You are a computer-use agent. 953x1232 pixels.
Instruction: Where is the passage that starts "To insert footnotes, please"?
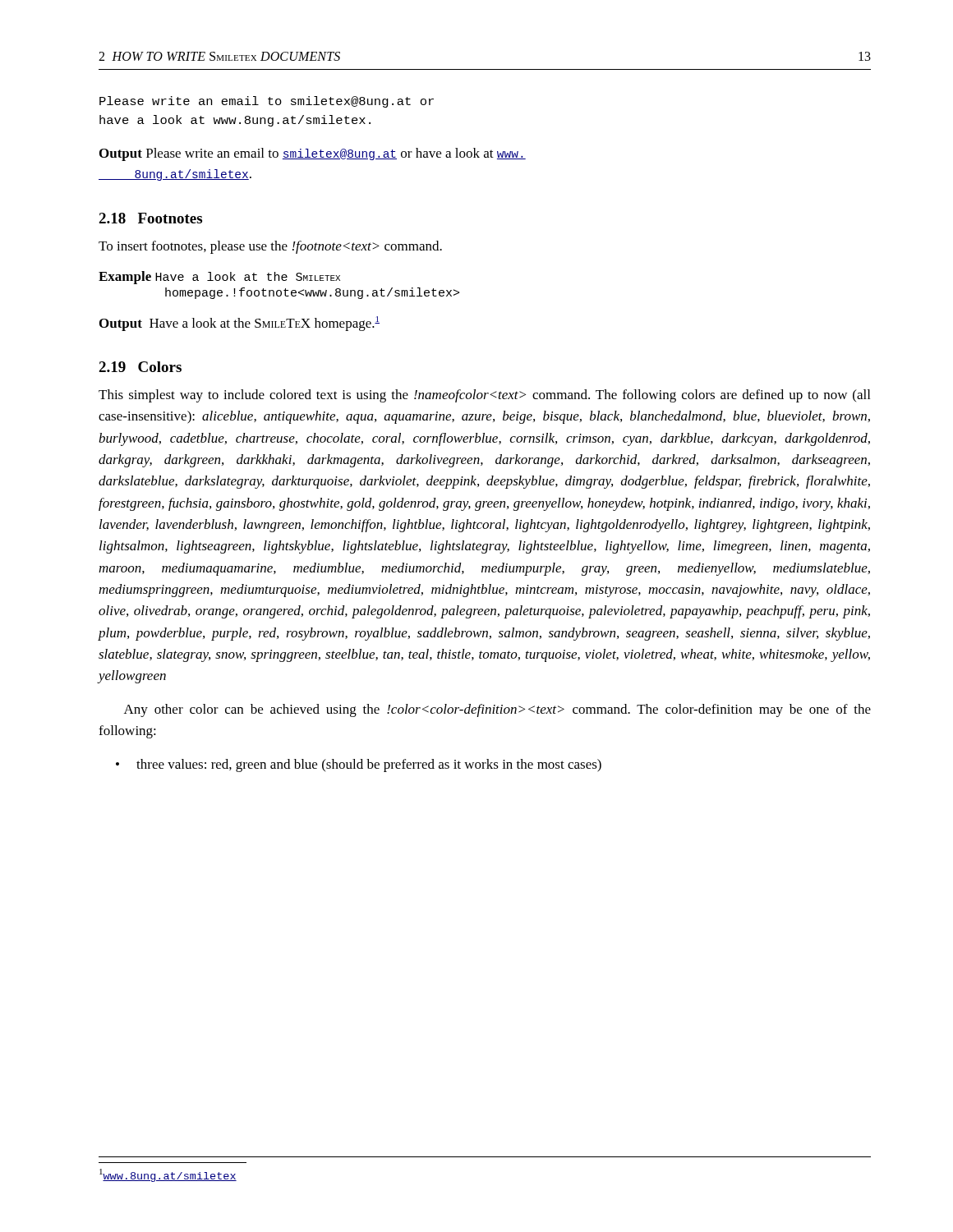[271, 246]
